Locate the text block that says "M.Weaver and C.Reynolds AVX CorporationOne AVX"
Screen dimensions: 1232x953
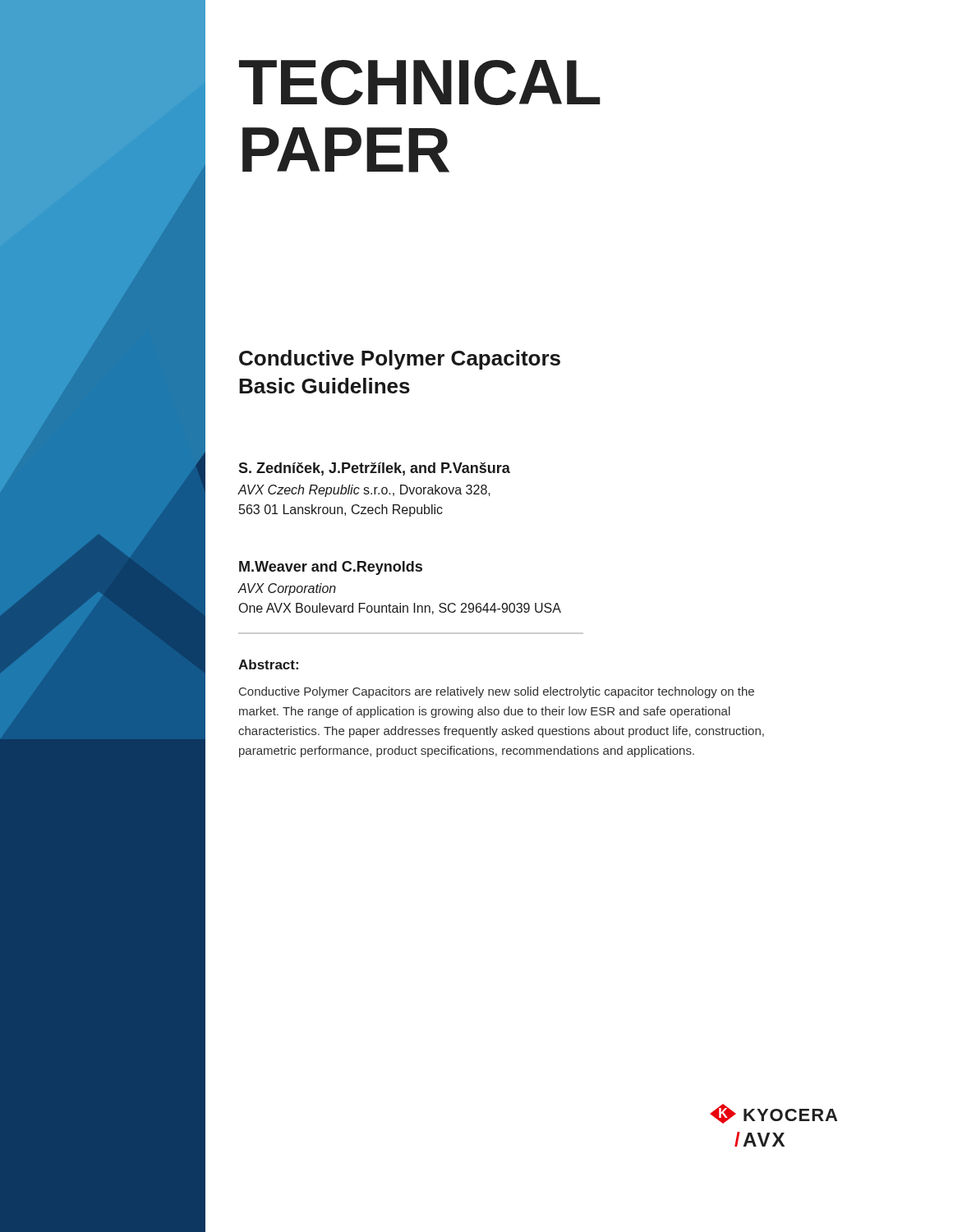pos(331,568)
